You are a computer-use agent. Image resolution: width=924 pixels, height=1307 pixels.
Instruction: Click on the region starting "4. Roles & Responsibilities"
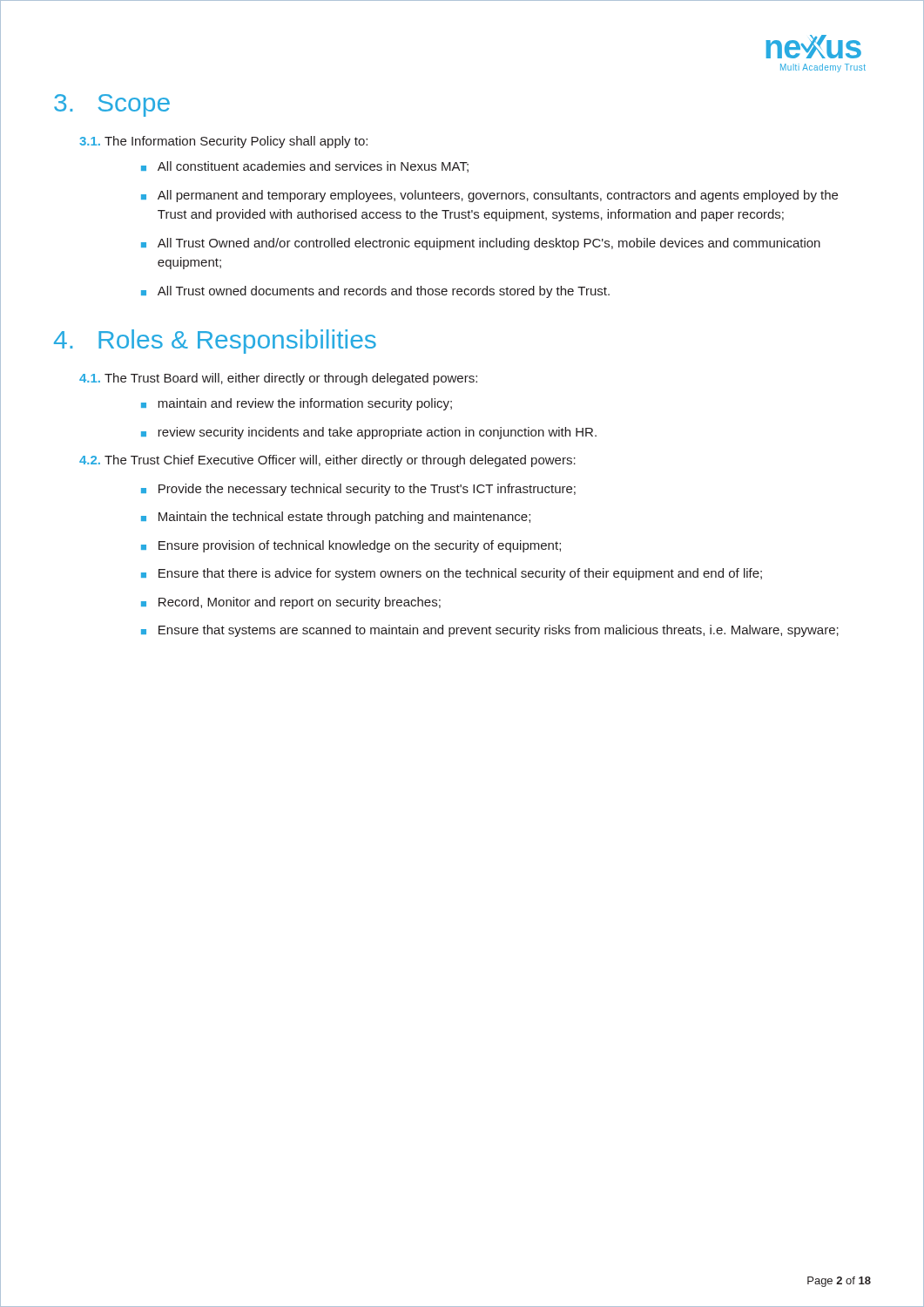215,342
